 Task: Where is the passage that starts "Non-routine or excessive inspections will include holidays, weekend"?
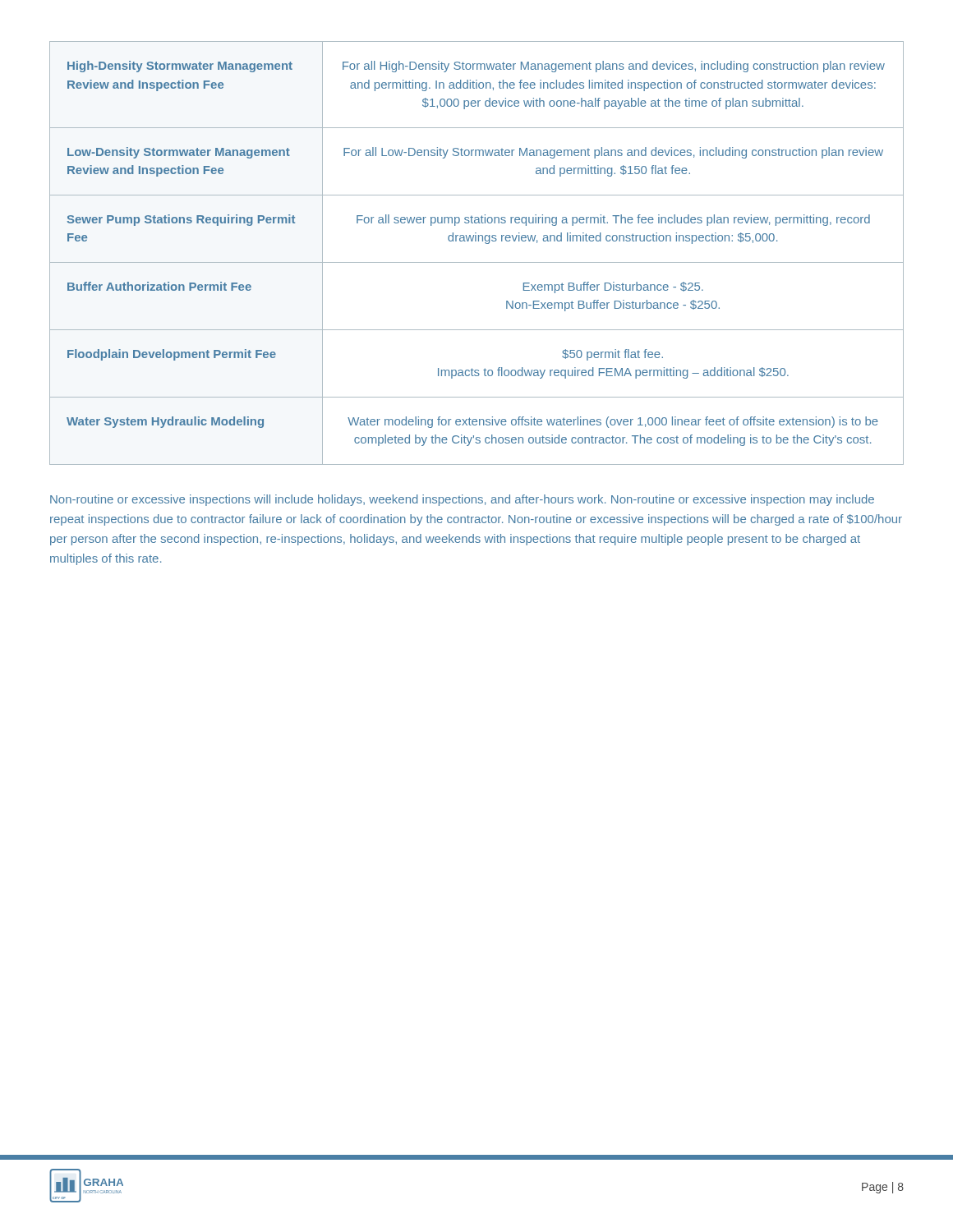476,528
